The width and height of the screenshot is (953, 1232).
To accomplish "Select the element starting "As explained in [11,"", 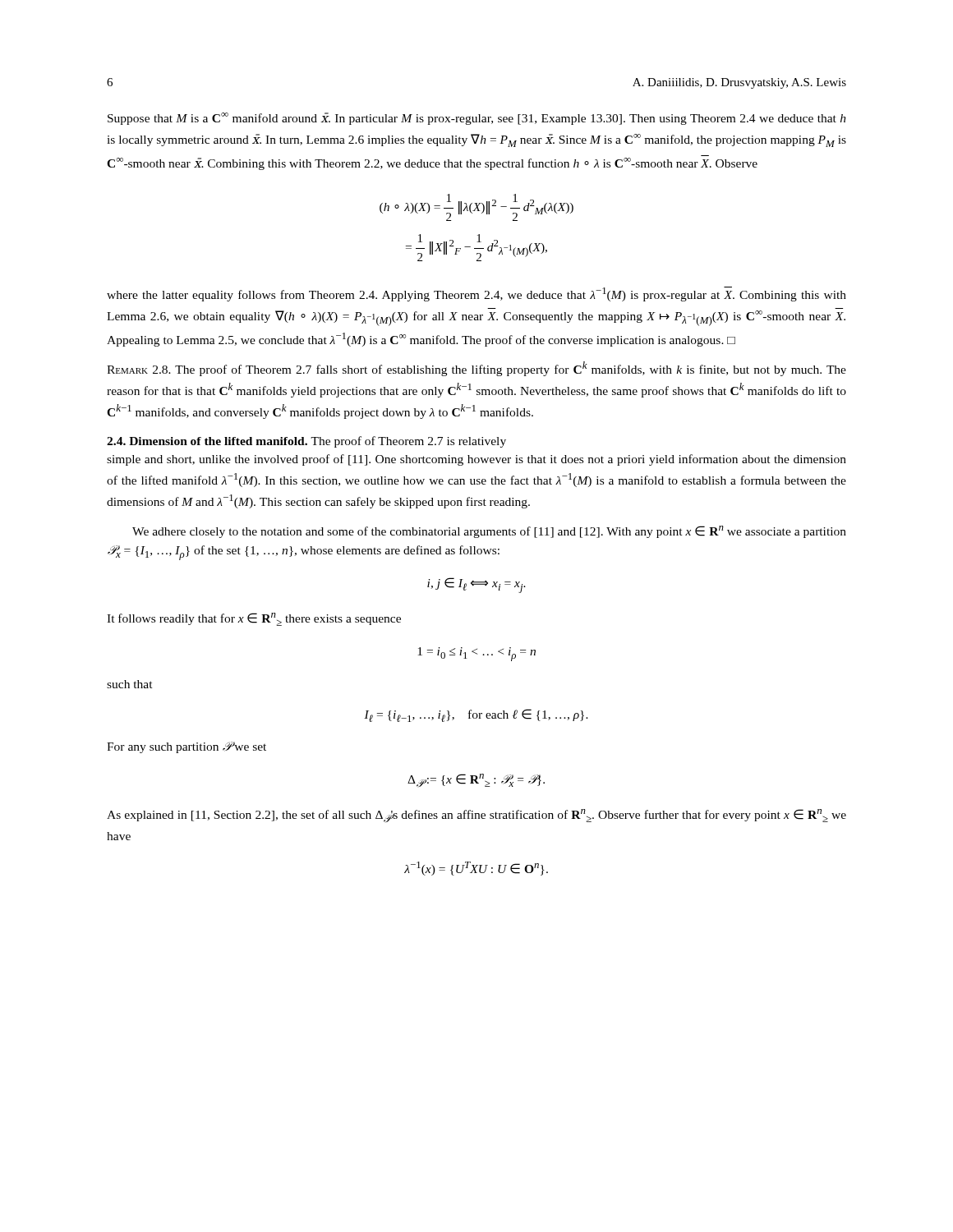I will 476,824.
